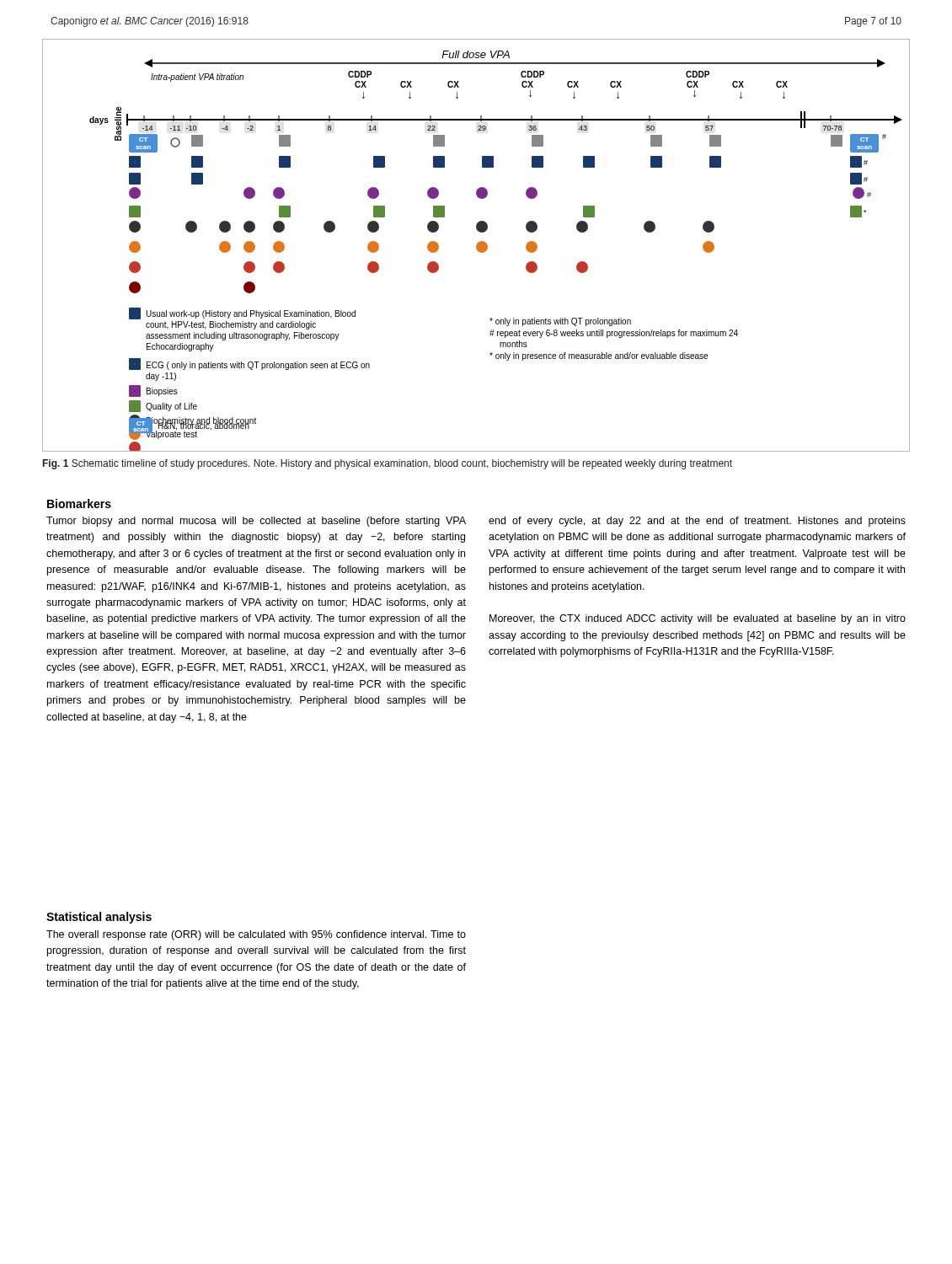
Task: Locate the text "Statistical analysis"
Action: click(99, 917)
